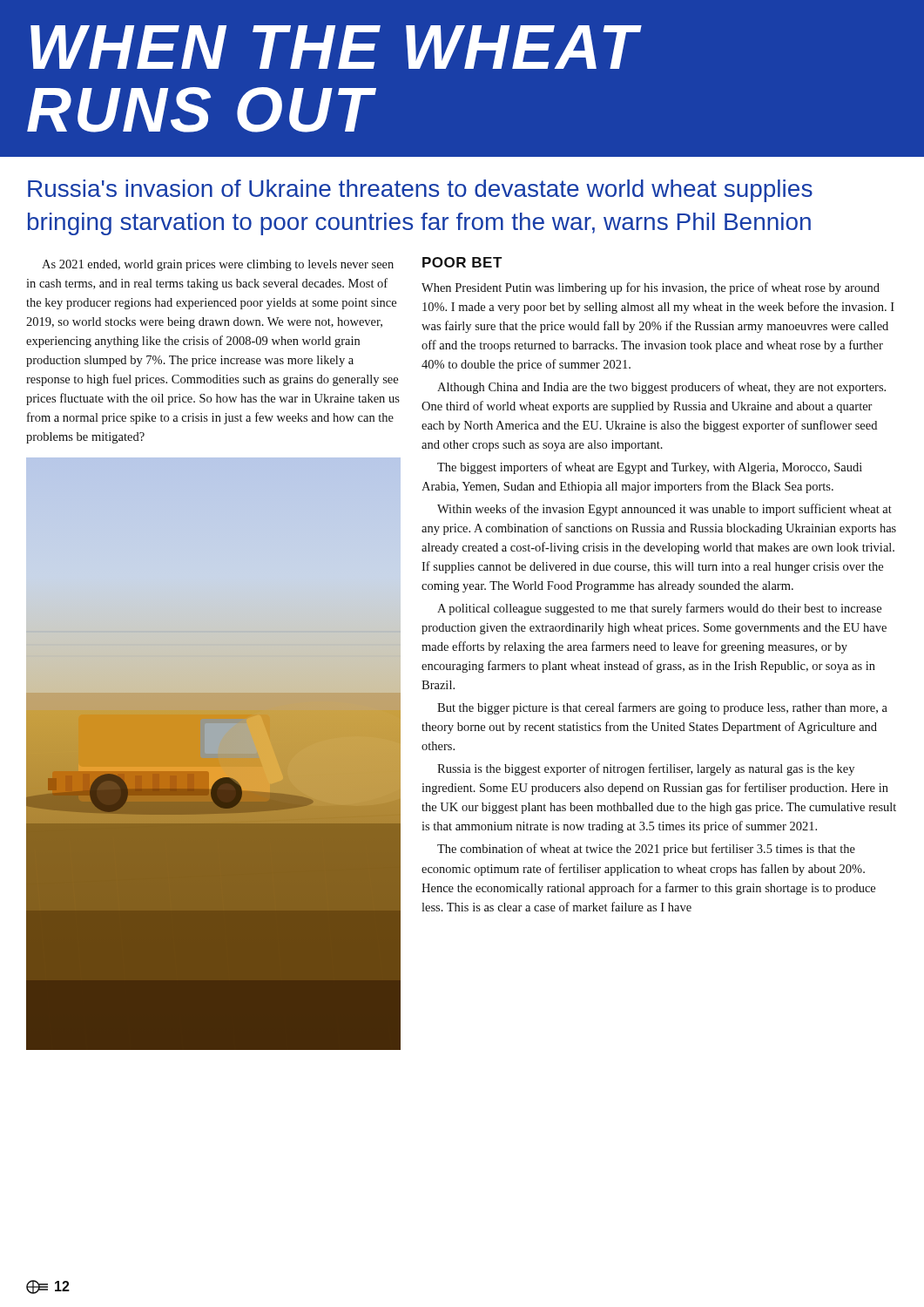Find the text block that says "As 2021 ended, world grain prices were climbing"
Image resolution: width=924 pixels, height=1307 pixels.
213,350
